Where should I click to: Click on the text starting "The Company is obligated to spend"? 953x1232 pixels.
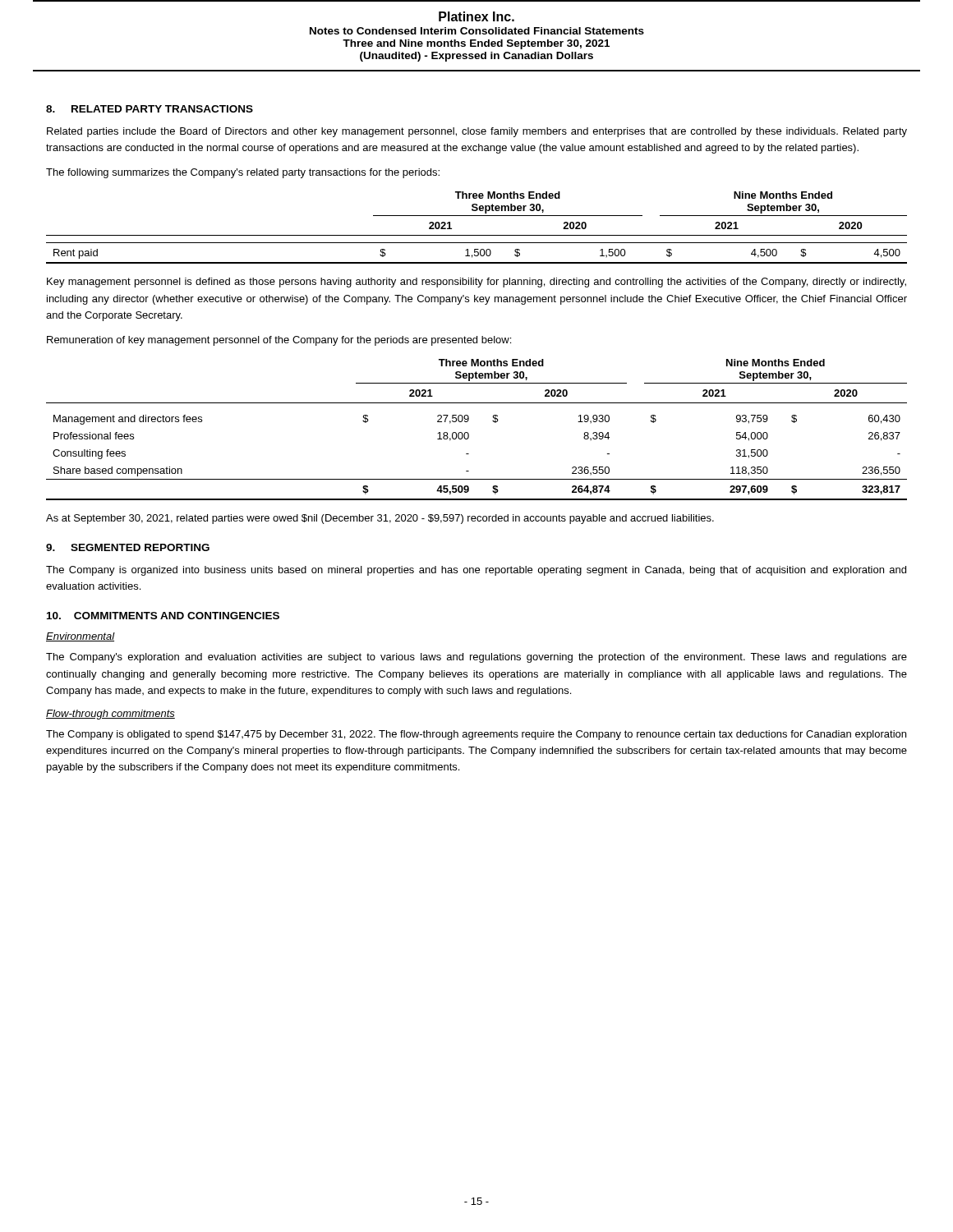click(476, 750)
